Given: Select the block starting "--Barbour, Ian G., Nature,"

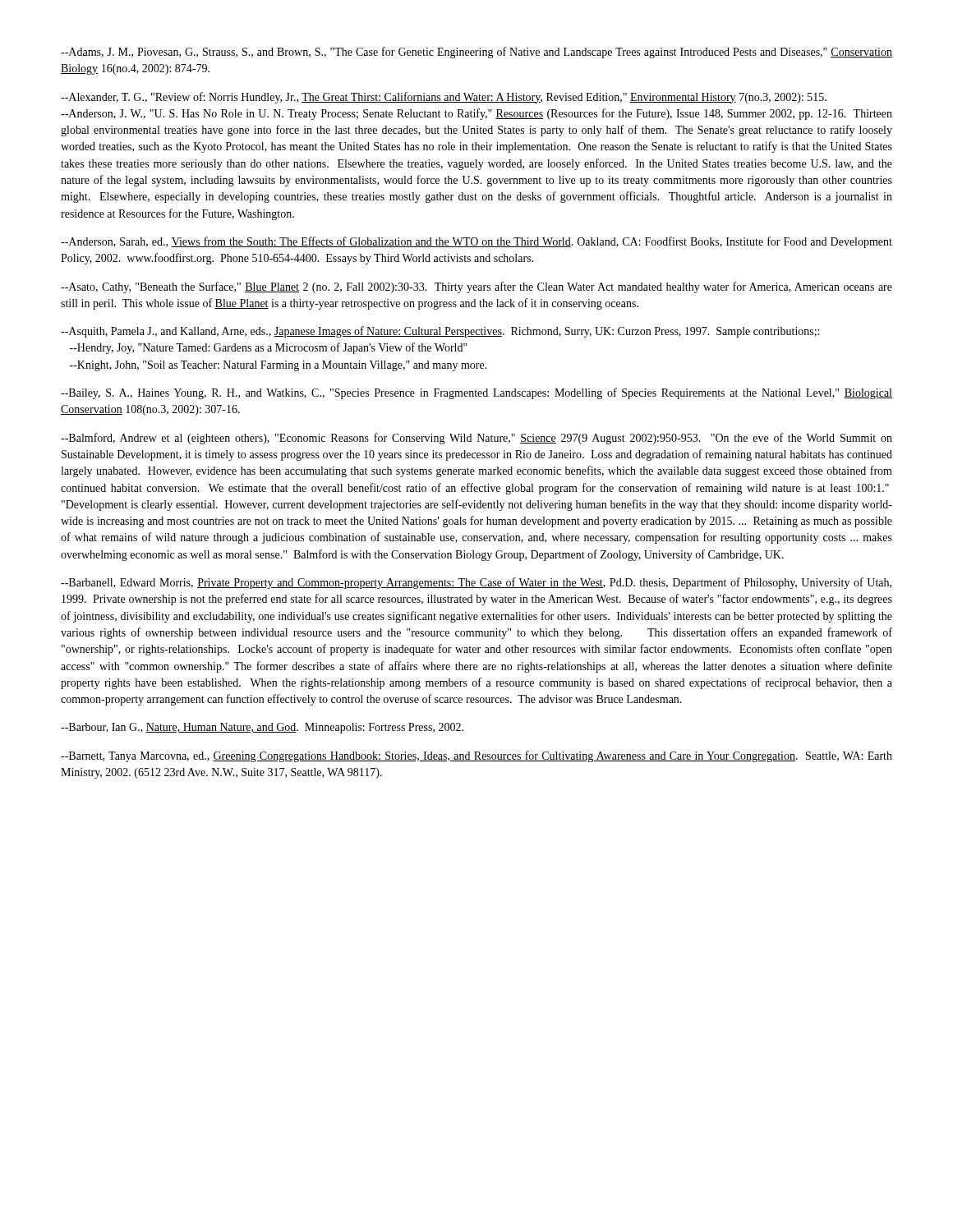Looking at the screenshot, I should point(262,728).
